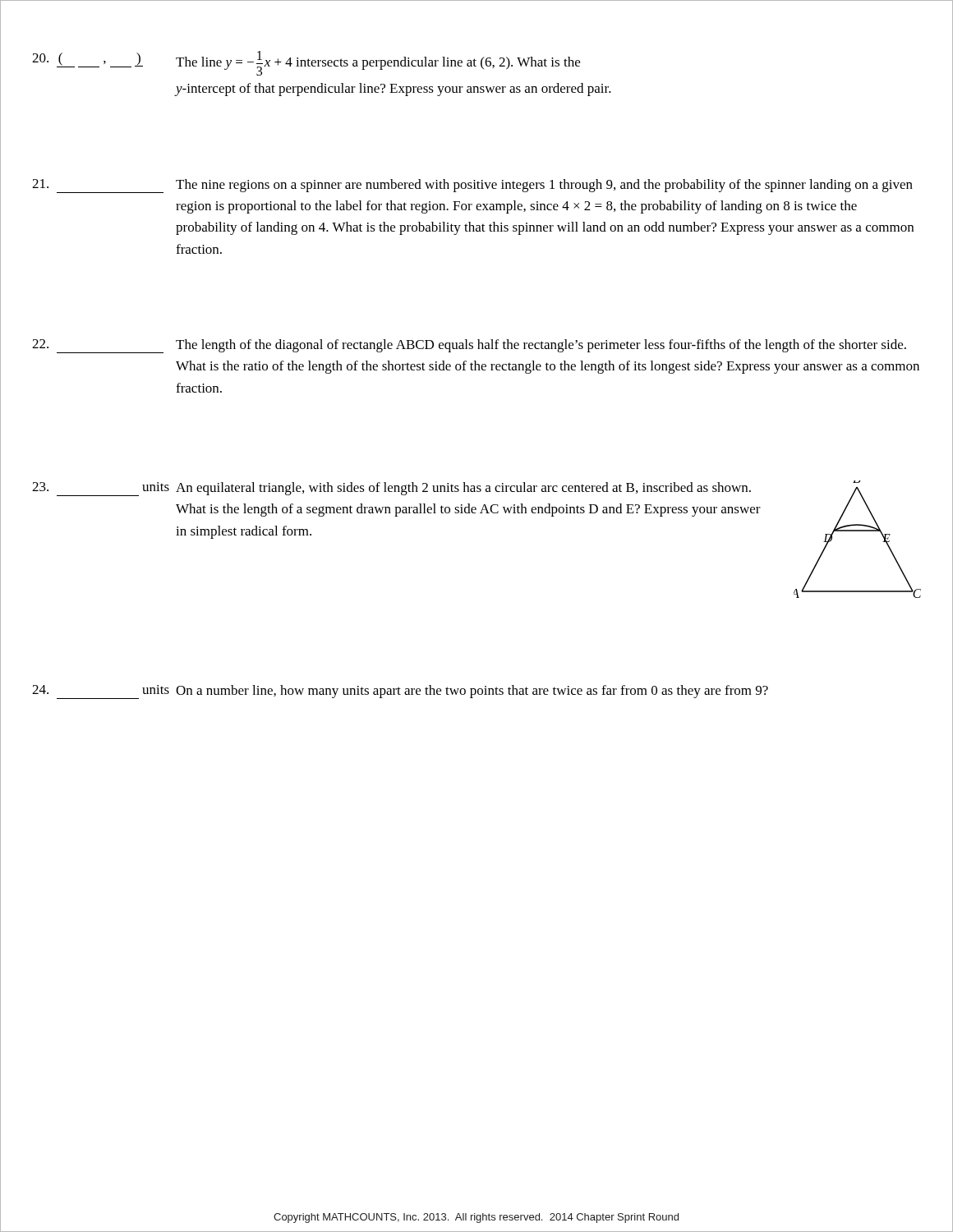Navigate to the text block starting "23. units An equilateral triangle, with sides"
This screenshot has width=953, height=1232.
(476, 542)
